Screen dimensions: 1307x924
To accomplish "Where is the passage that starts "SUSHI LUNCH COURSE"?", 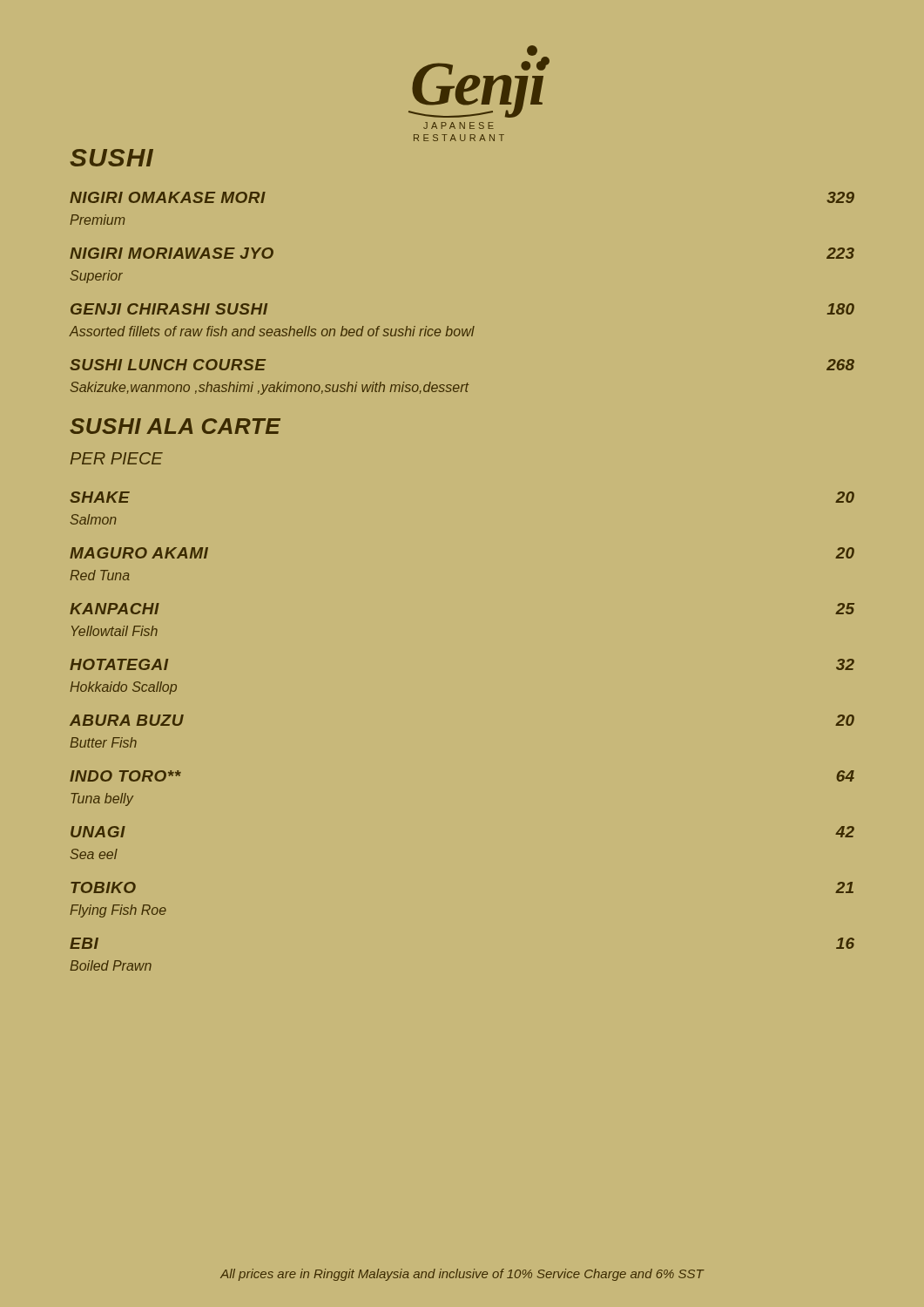I will point(462,376).
